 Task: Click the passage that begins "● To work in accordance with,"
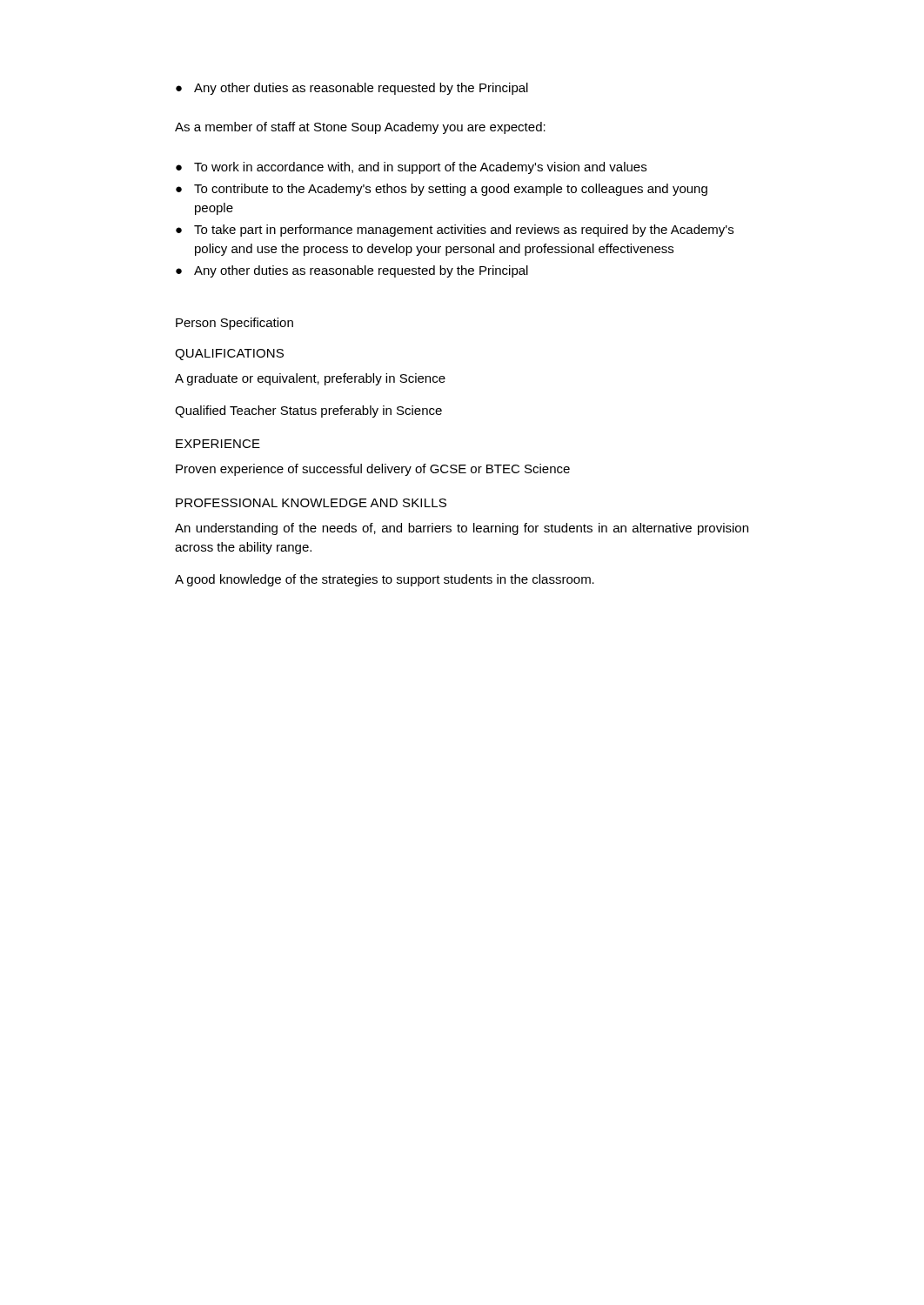coord(462,167)
